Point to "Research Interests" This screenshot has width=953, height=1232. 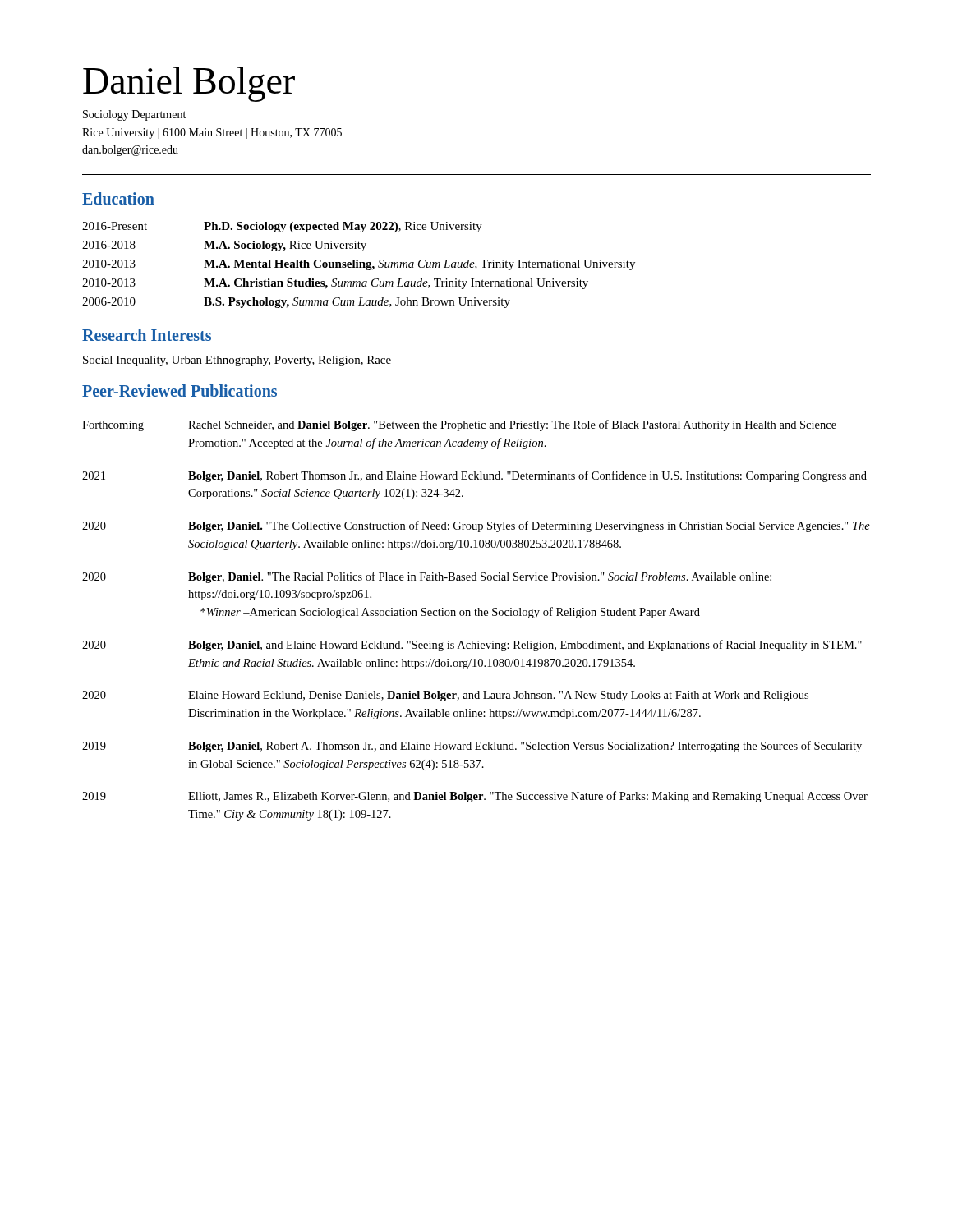pyautogui.click(x=147, y=336)
